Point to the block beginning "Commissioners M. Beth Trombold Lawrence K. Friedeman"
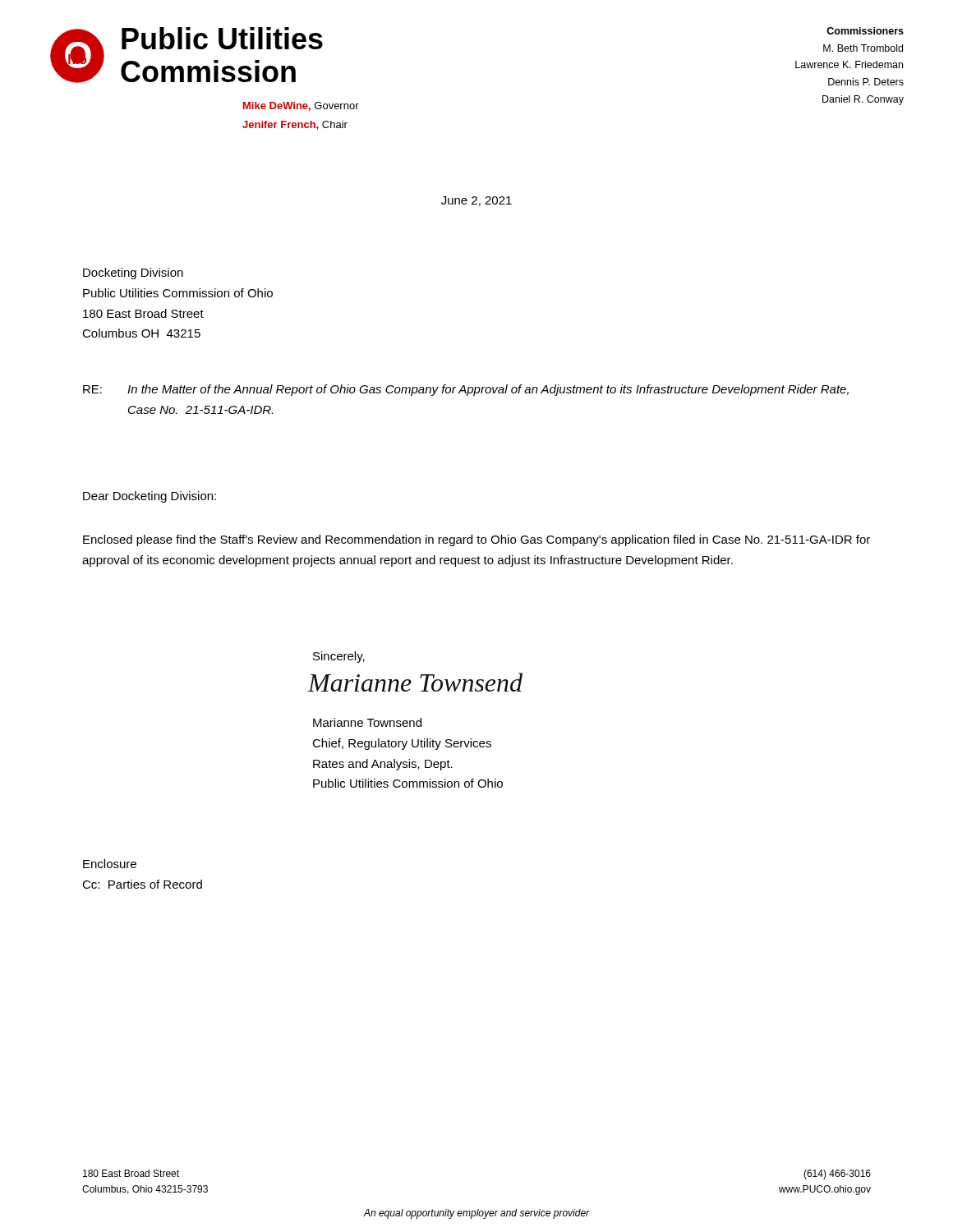The image size is (953, 1232). 849,65
